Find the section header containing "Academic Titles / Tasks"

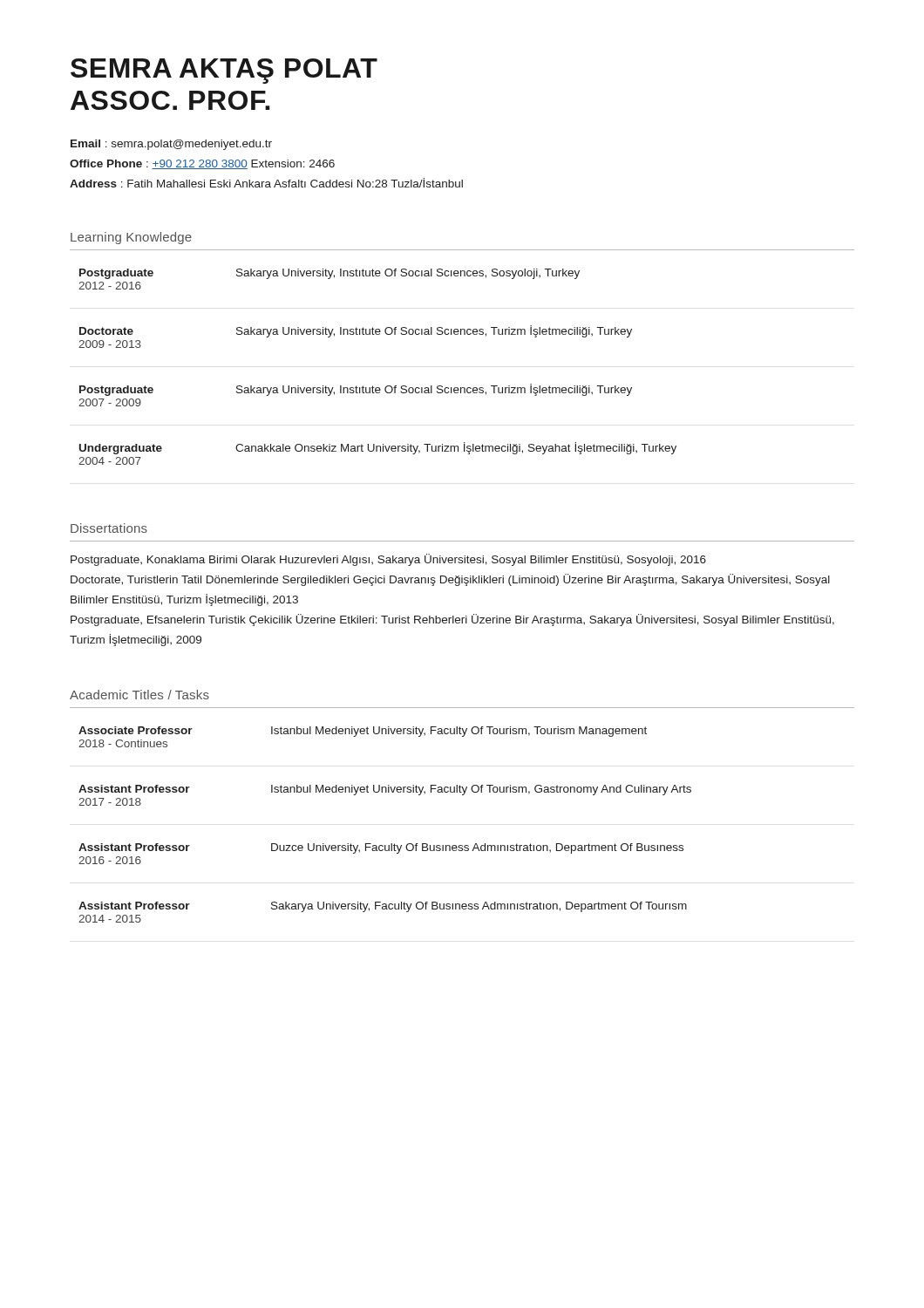(140, 694)
